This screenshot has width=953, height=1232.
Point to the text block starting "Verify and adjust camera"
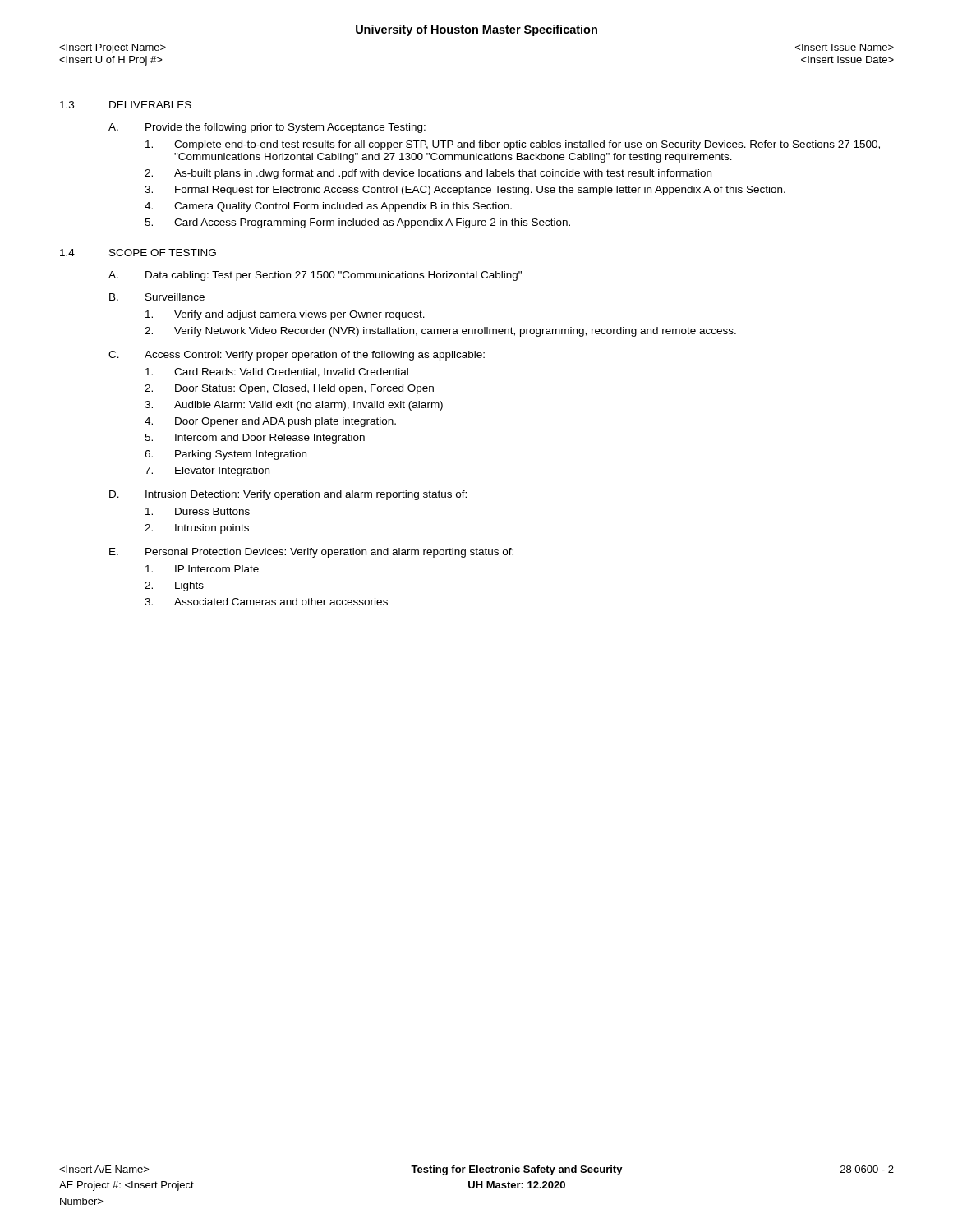pyautogui.click(x=285, y=315)
